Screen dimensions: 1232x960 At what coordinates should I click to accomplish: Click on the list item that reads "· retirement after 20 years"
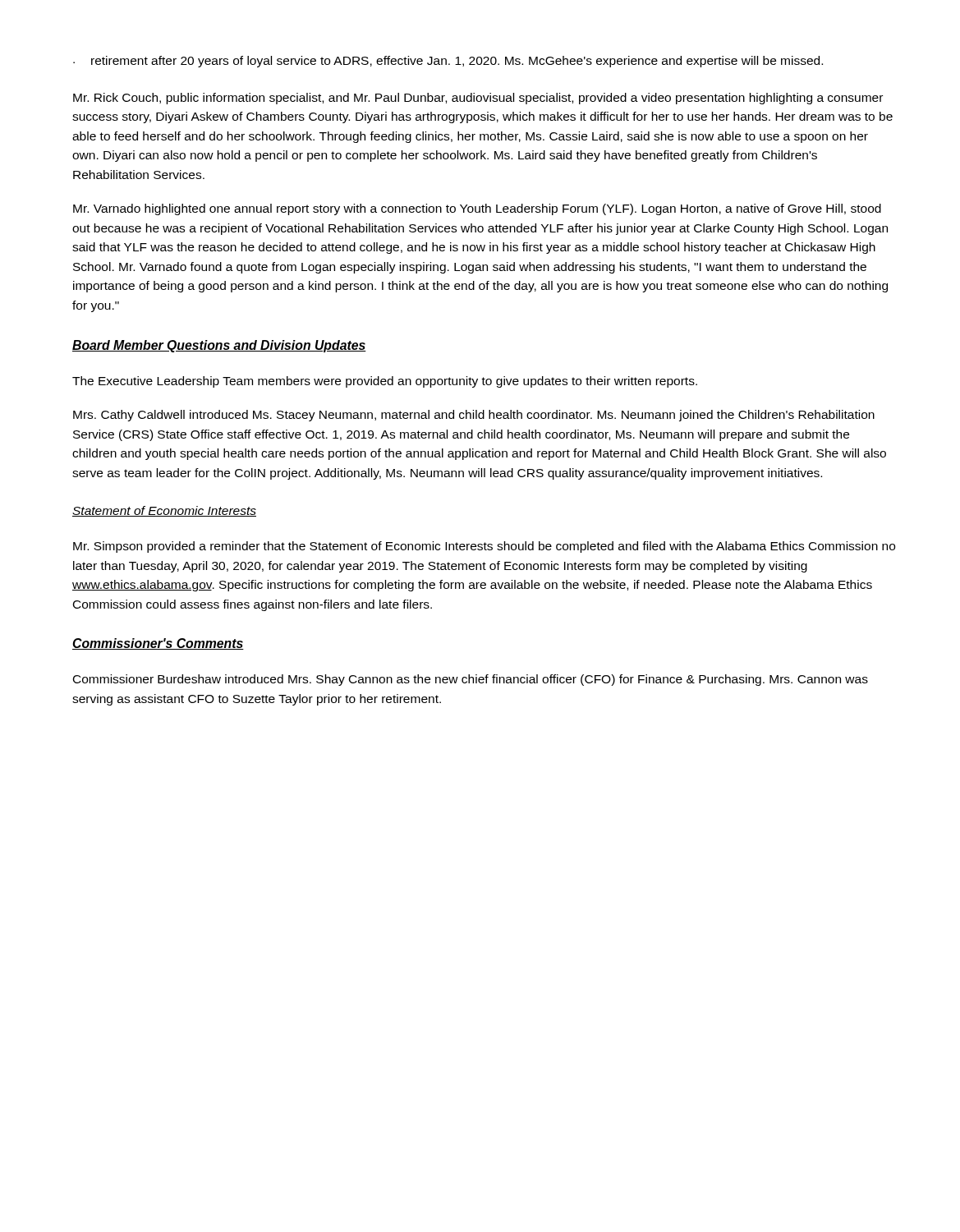[x=448, y=61]
